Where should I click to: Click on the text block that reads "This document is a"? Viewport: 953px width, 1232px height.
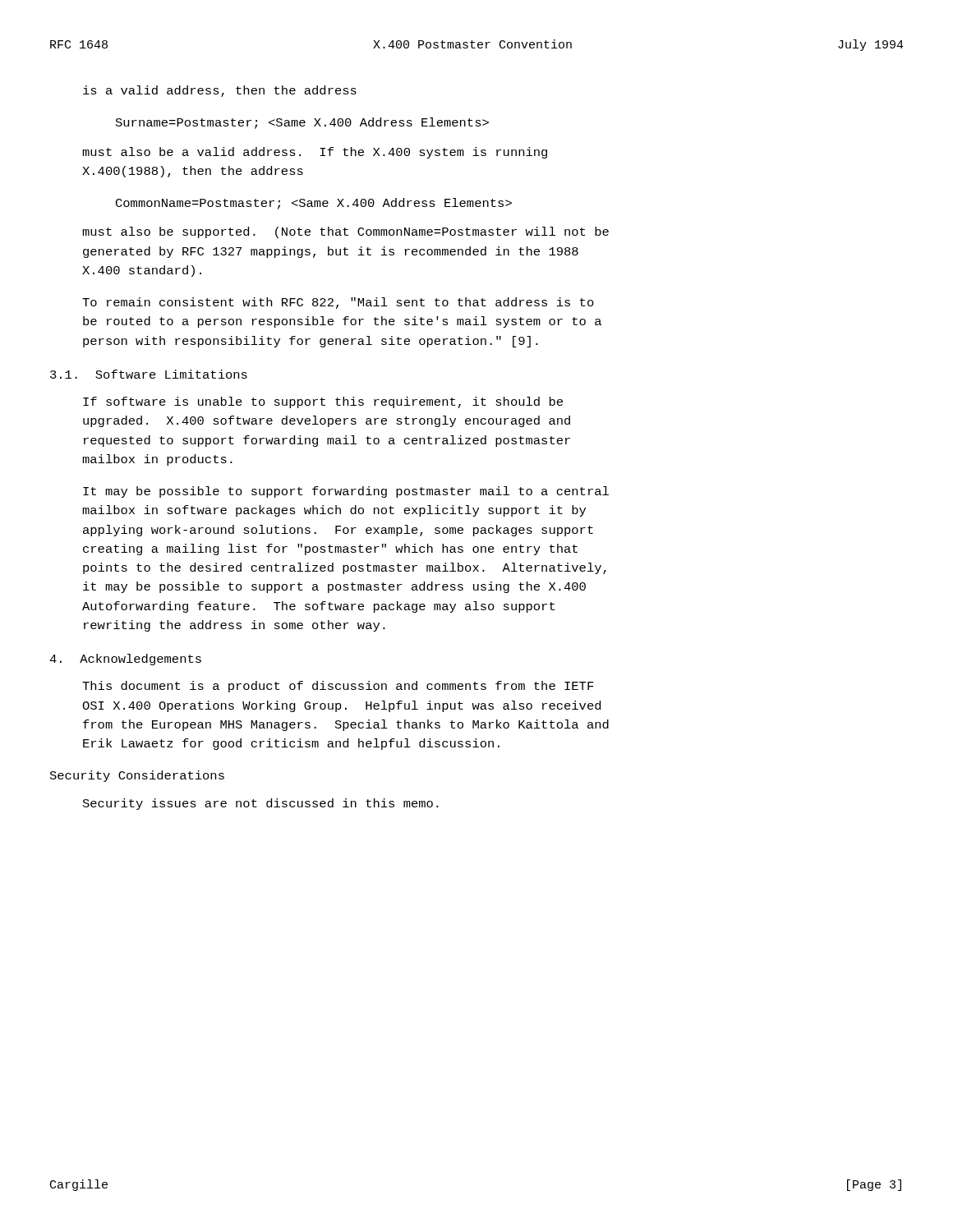(x=346, y=715)
